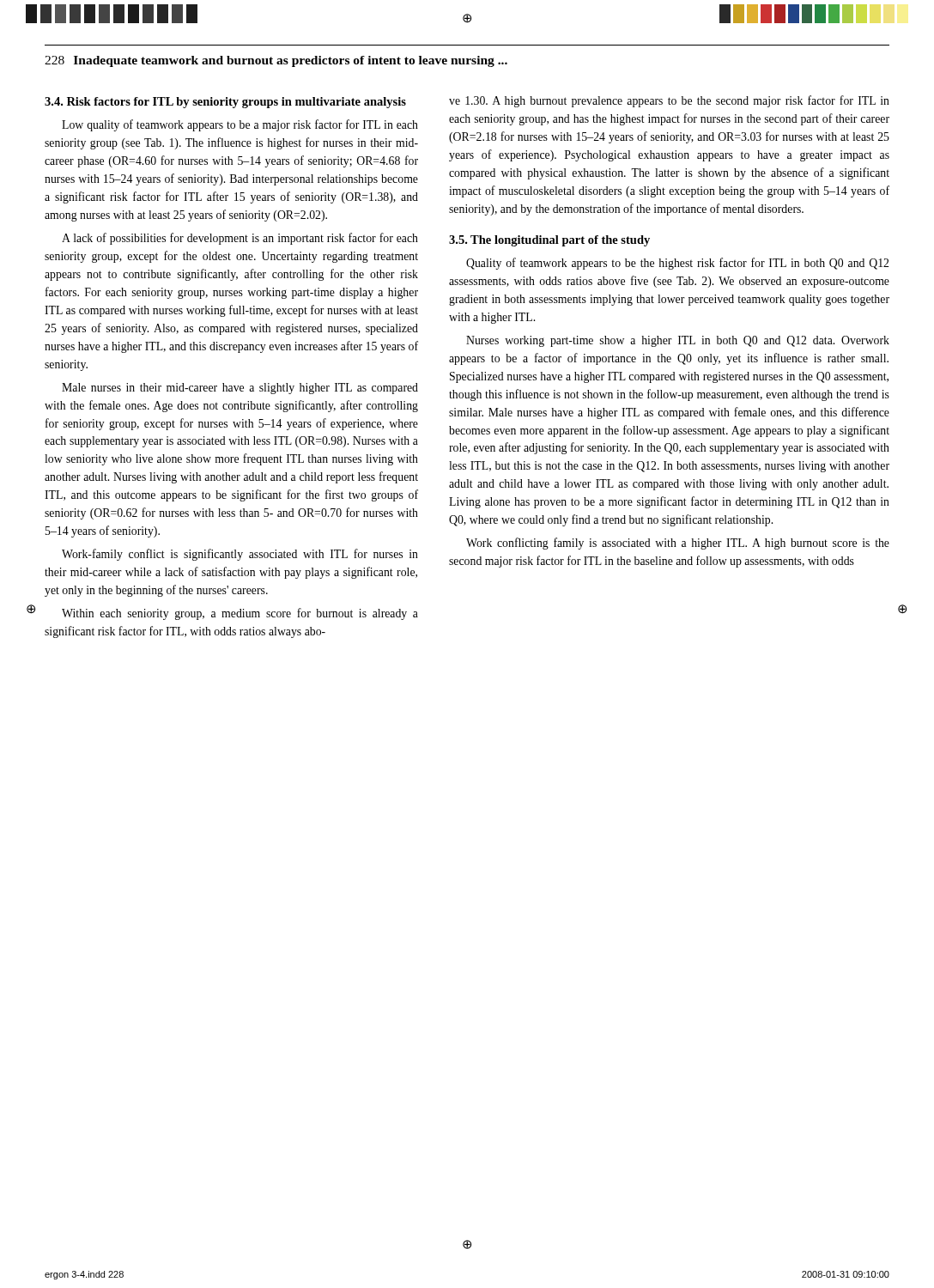This screenshot has height=1288, width=934.
Task: Click on the text block with the text "ve 1.30. A high"
Action: 669,155
